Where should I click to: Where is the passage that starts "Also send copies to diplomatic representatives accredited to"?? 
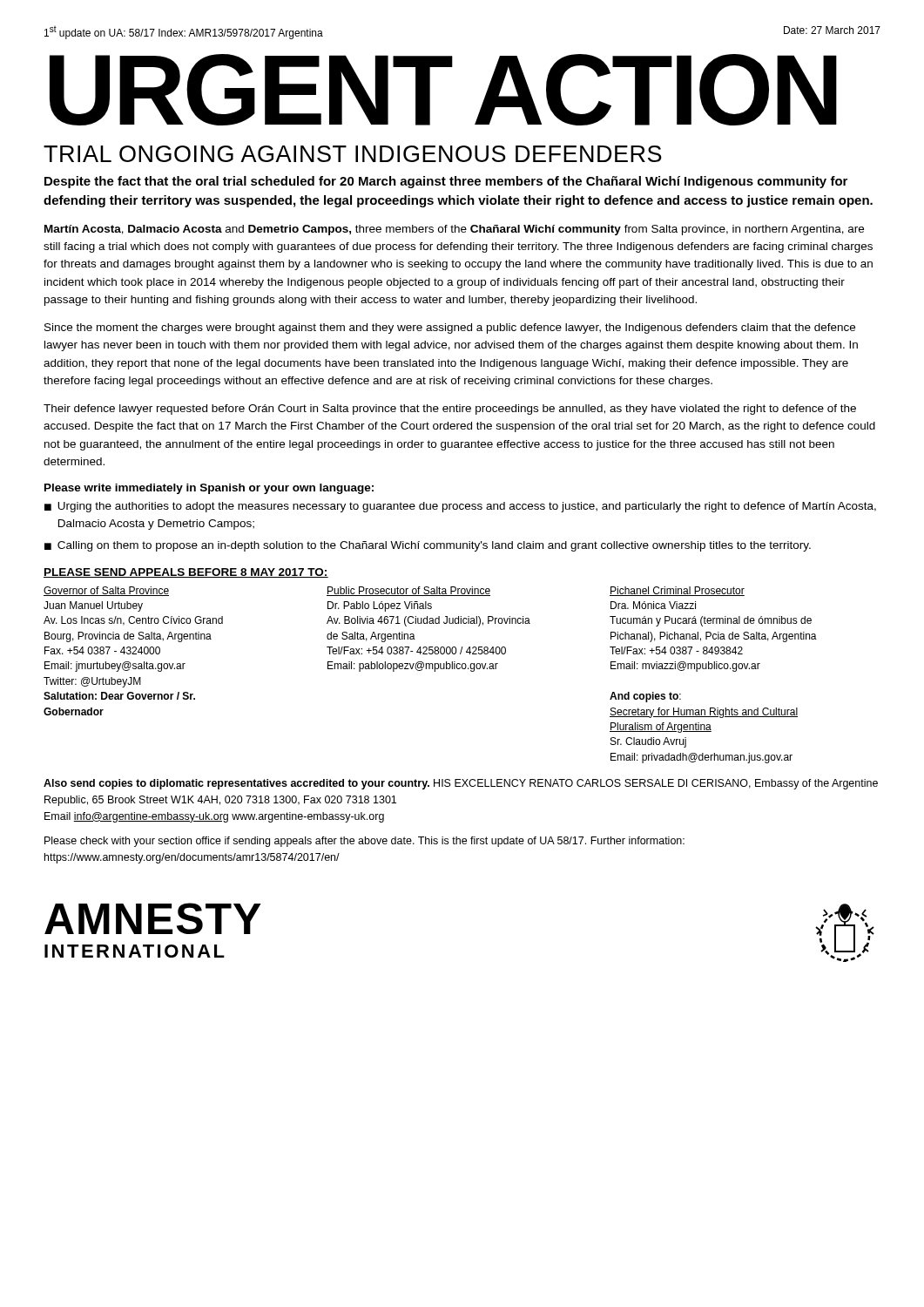461,784
